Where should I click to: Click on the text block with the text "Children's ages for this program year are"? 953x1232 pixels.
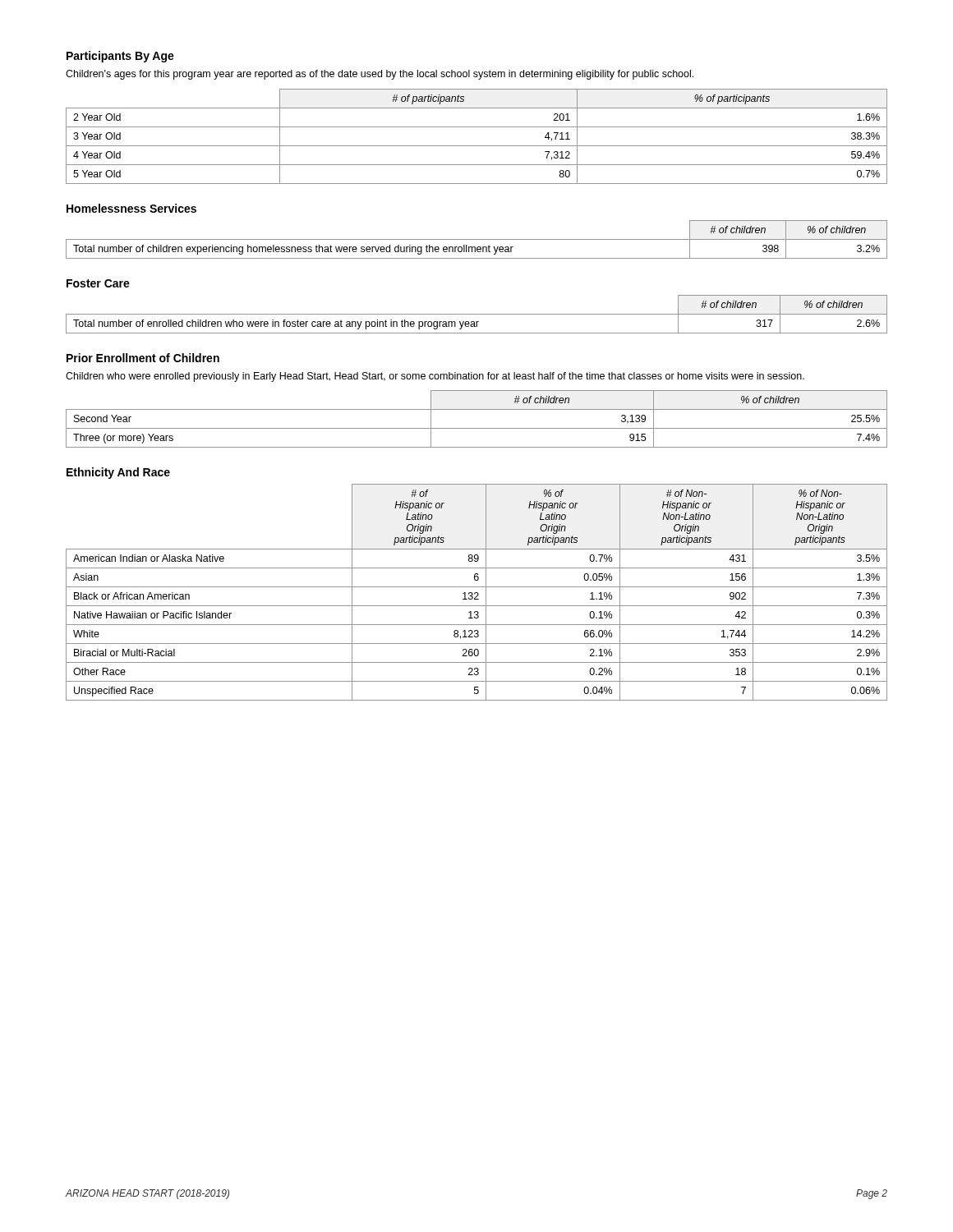point(380,74)
